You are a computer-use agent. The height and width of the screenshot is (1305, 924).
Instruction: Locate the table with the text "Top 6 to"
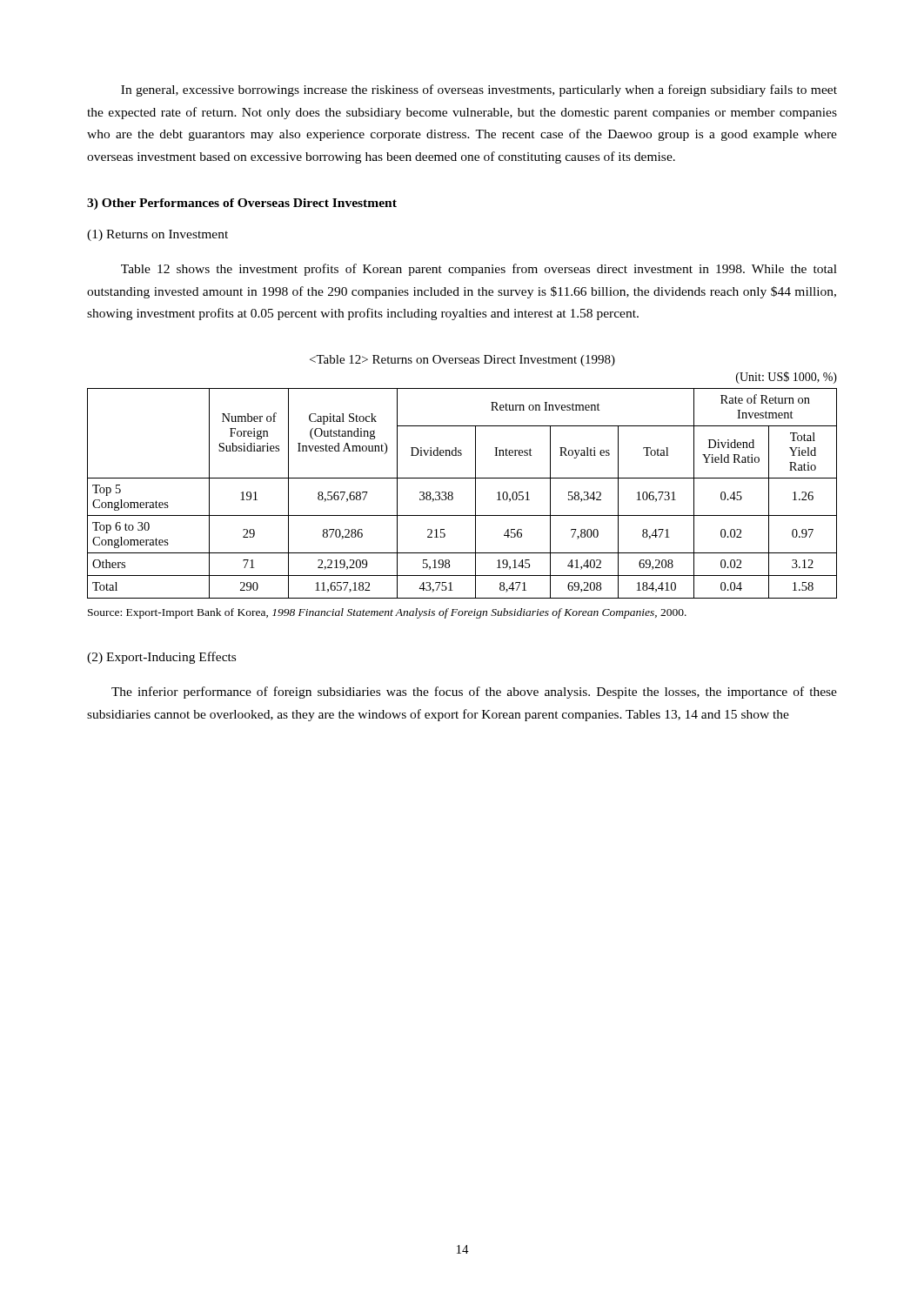462,493
